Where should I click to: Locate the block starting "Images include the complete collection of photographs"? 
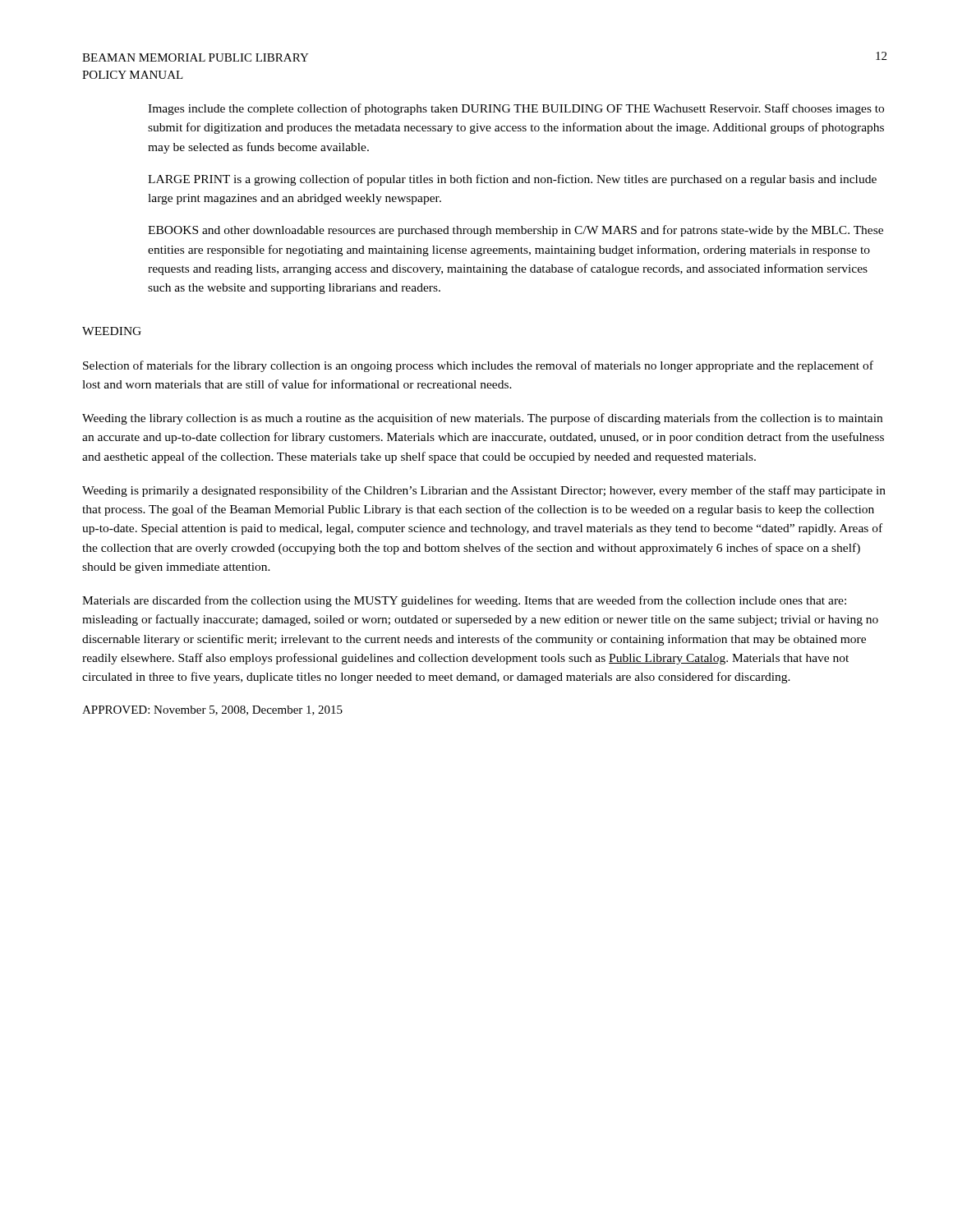516,127
